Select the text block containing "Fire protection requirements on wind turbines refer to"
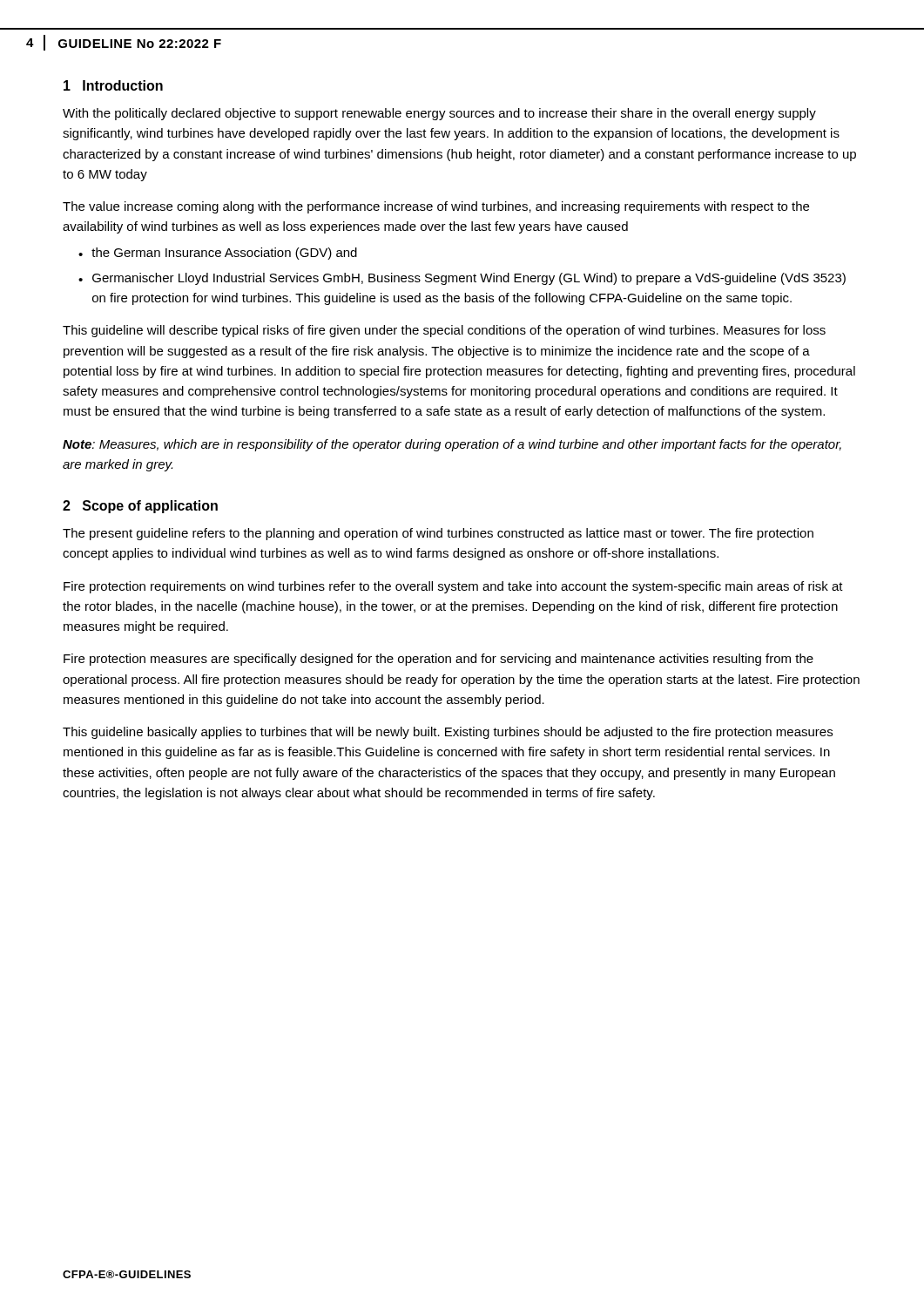 453,606
